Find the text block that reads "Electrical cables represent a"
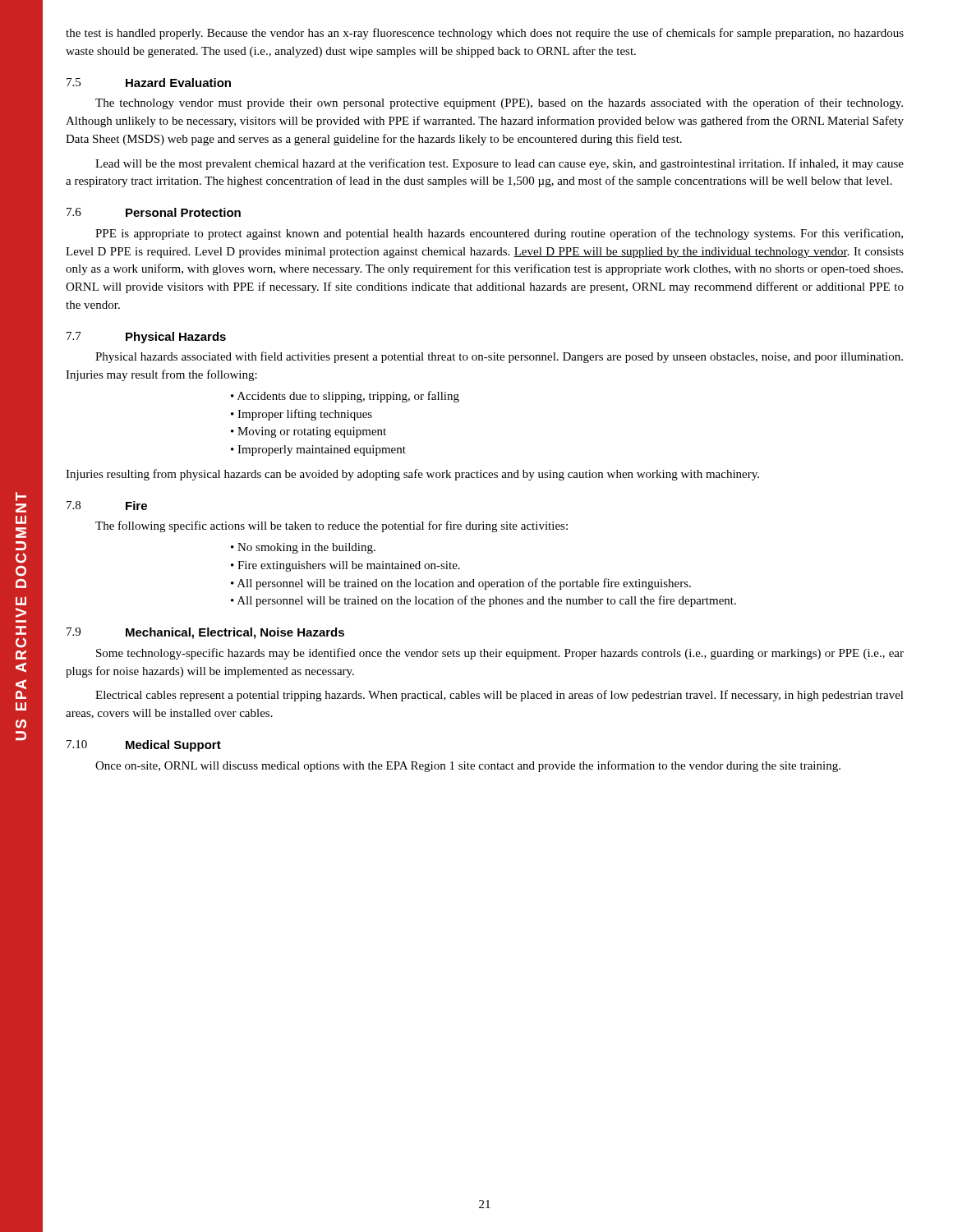 (485, 704)
